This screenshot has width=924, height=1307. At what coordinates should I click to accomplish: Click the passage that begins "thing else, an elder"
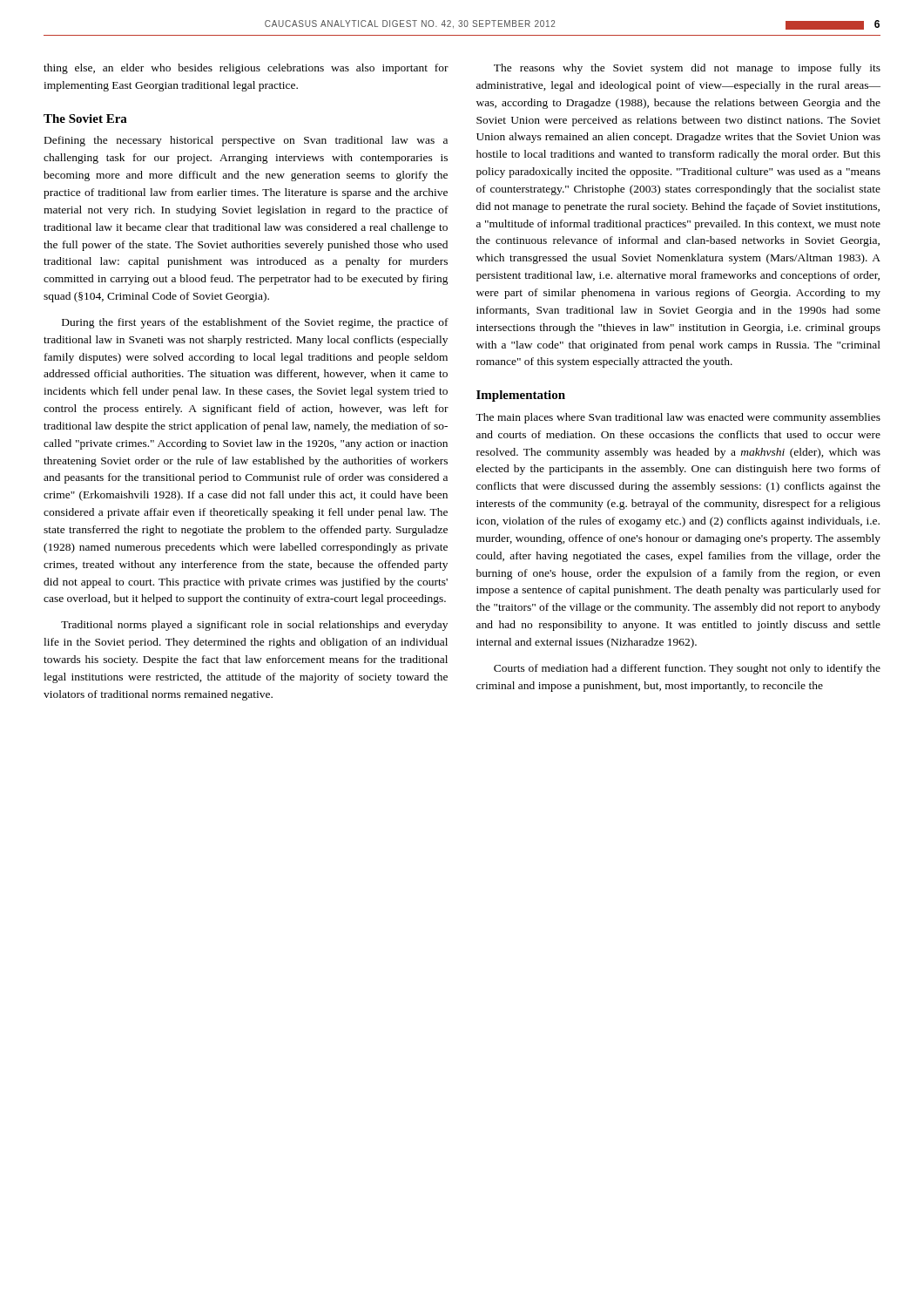point(246,77)
